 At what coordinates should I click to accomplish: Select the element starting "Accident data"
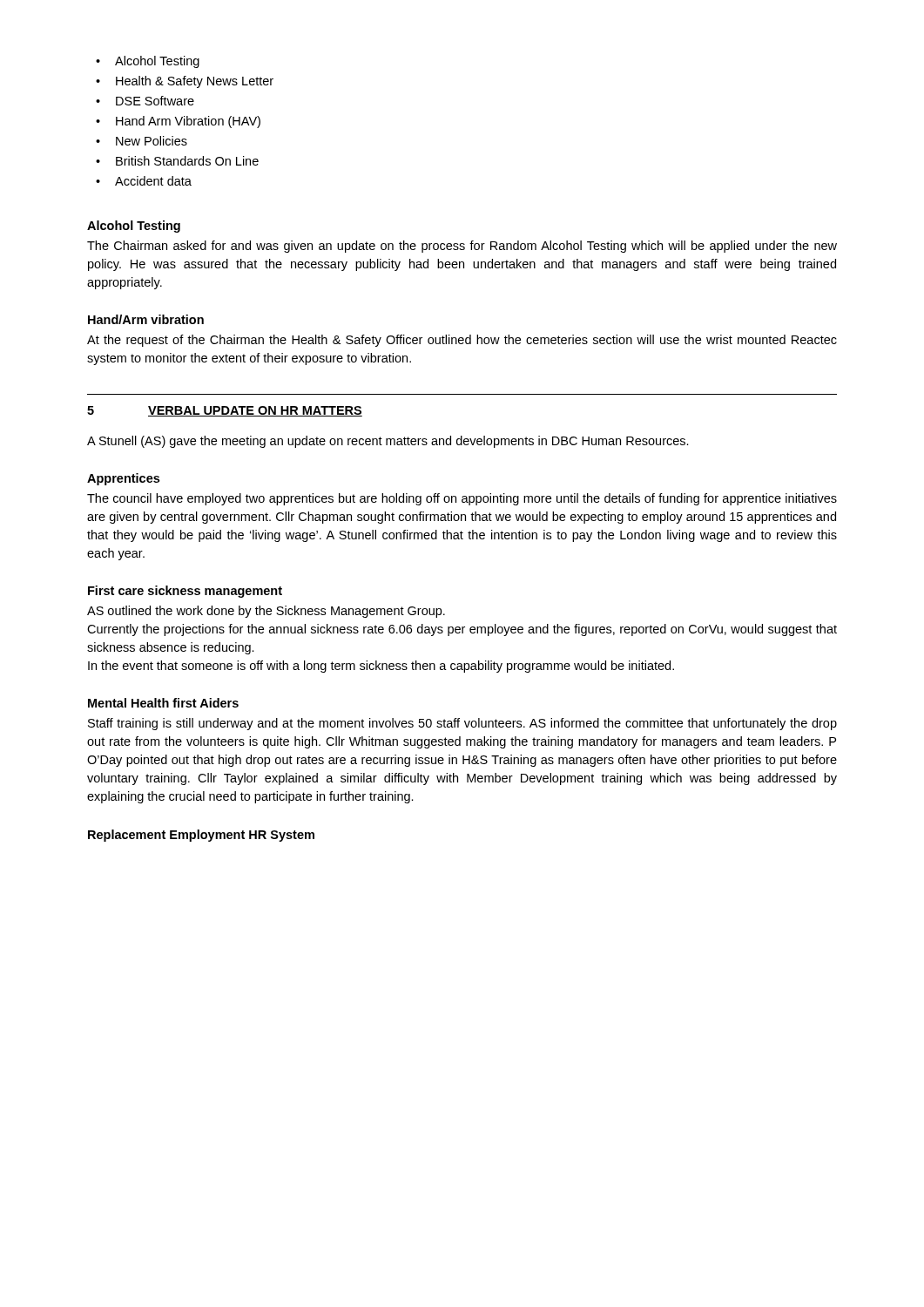(153, 181)
